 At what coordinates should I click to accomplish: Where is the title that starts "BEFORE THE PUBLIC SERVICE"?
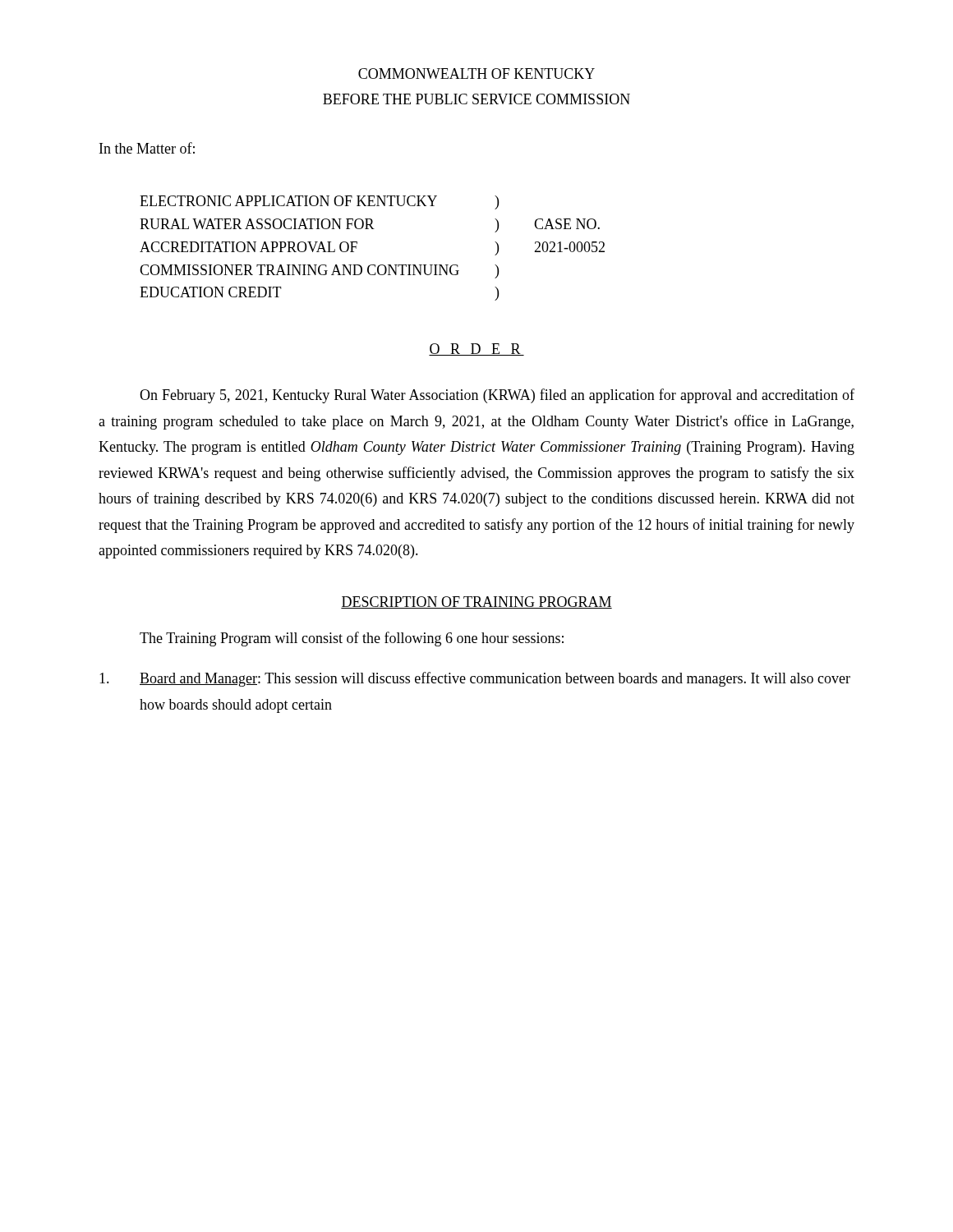click(476, 99)
